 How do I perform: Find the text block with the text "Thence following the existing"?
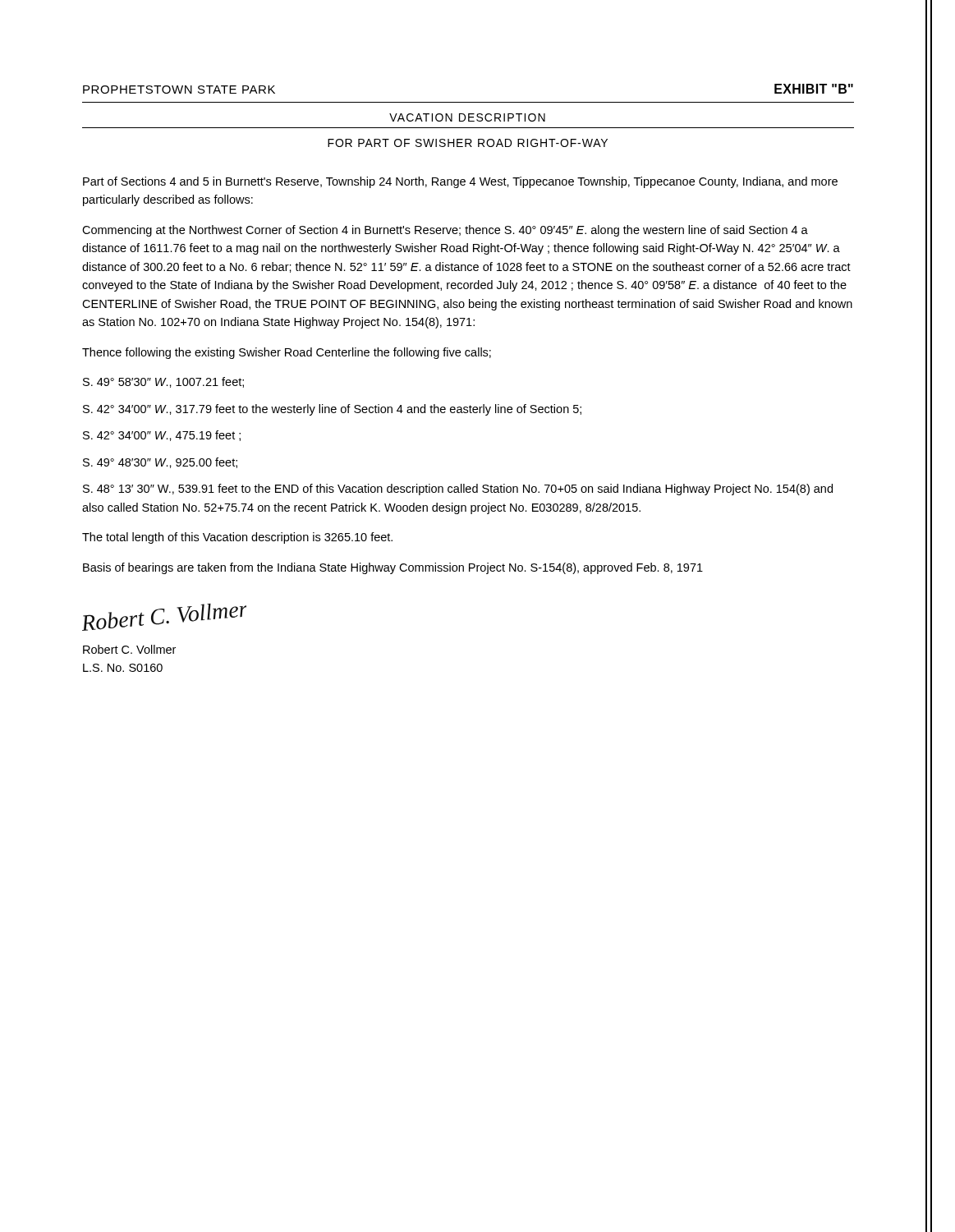pos(287,352)
